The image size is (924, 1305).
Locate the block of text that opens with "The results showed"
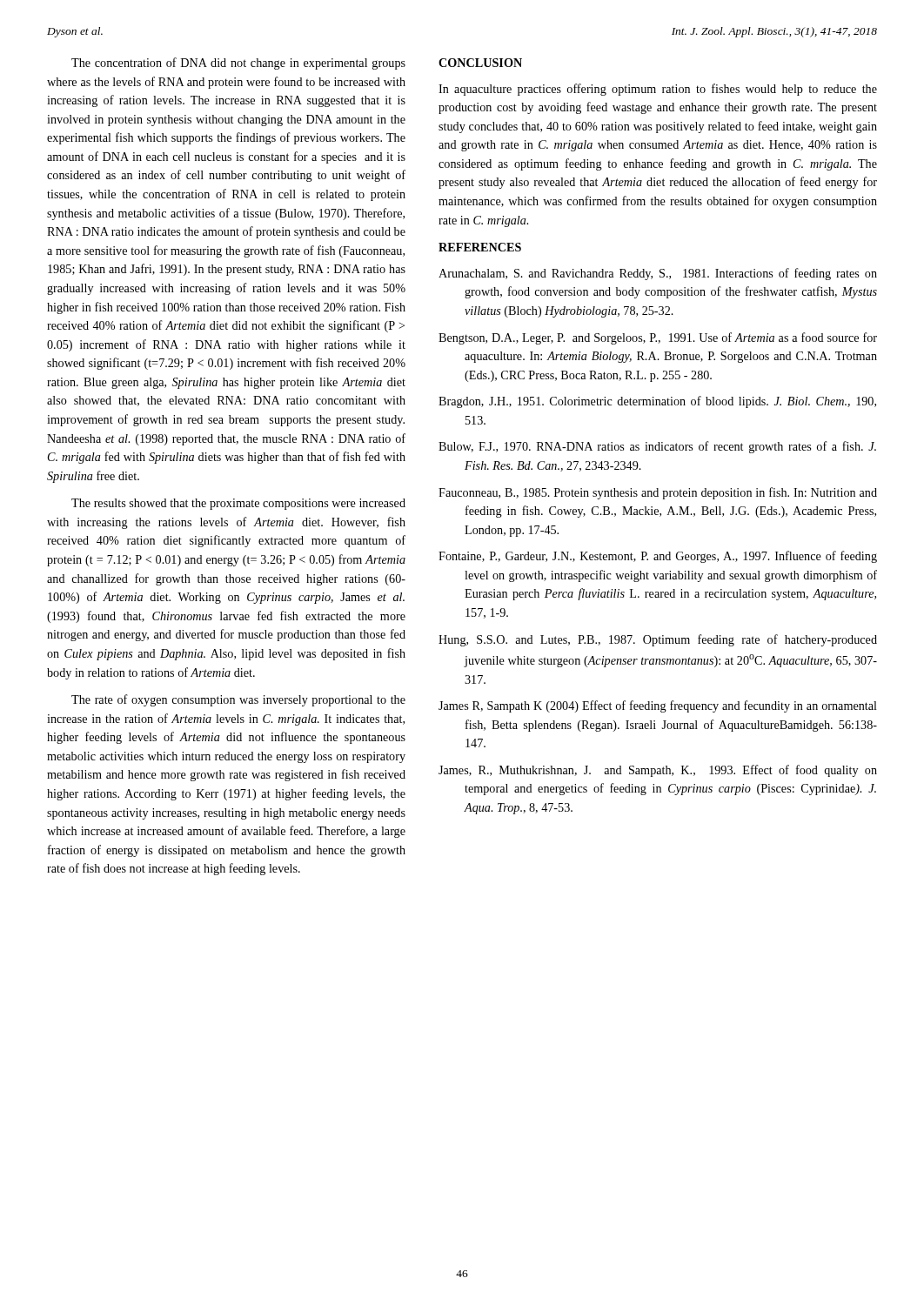click(226, 588)
